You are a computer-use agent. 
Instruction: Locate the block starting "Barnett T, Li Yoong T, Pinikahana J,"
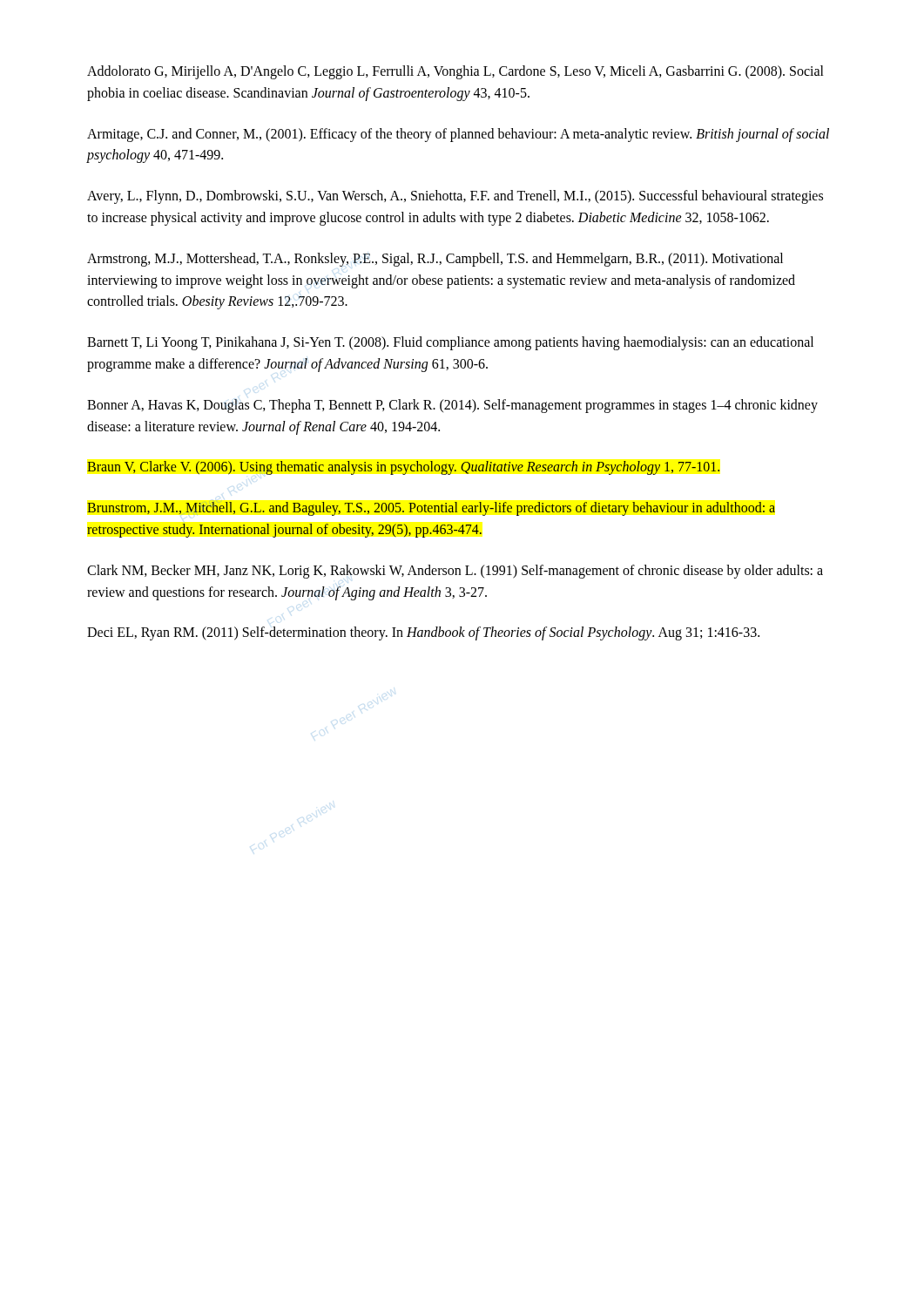(451, 353)
